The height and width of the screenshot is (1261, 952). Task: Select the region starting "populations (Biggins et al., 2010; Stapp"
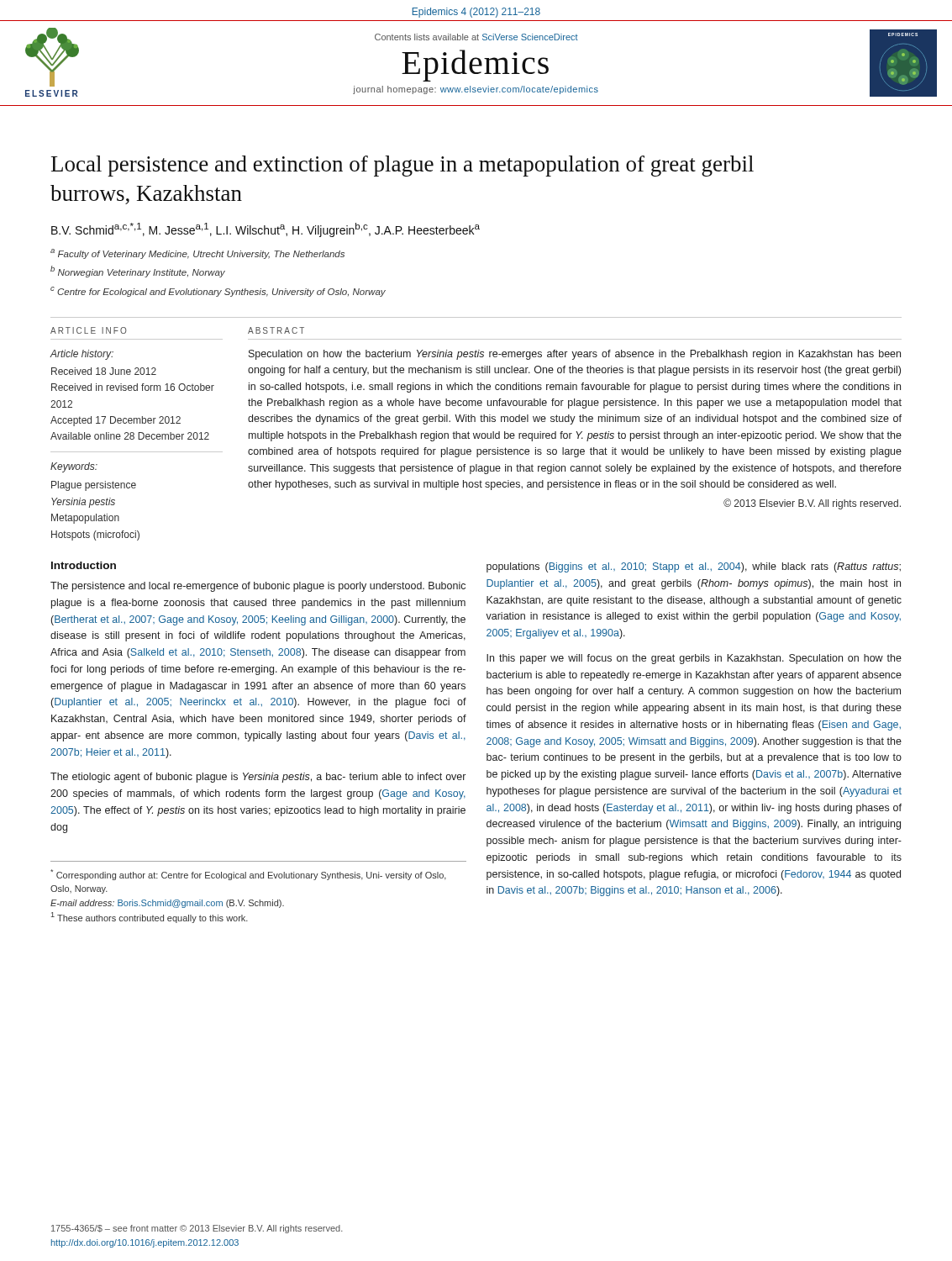(x=694, y=600)
